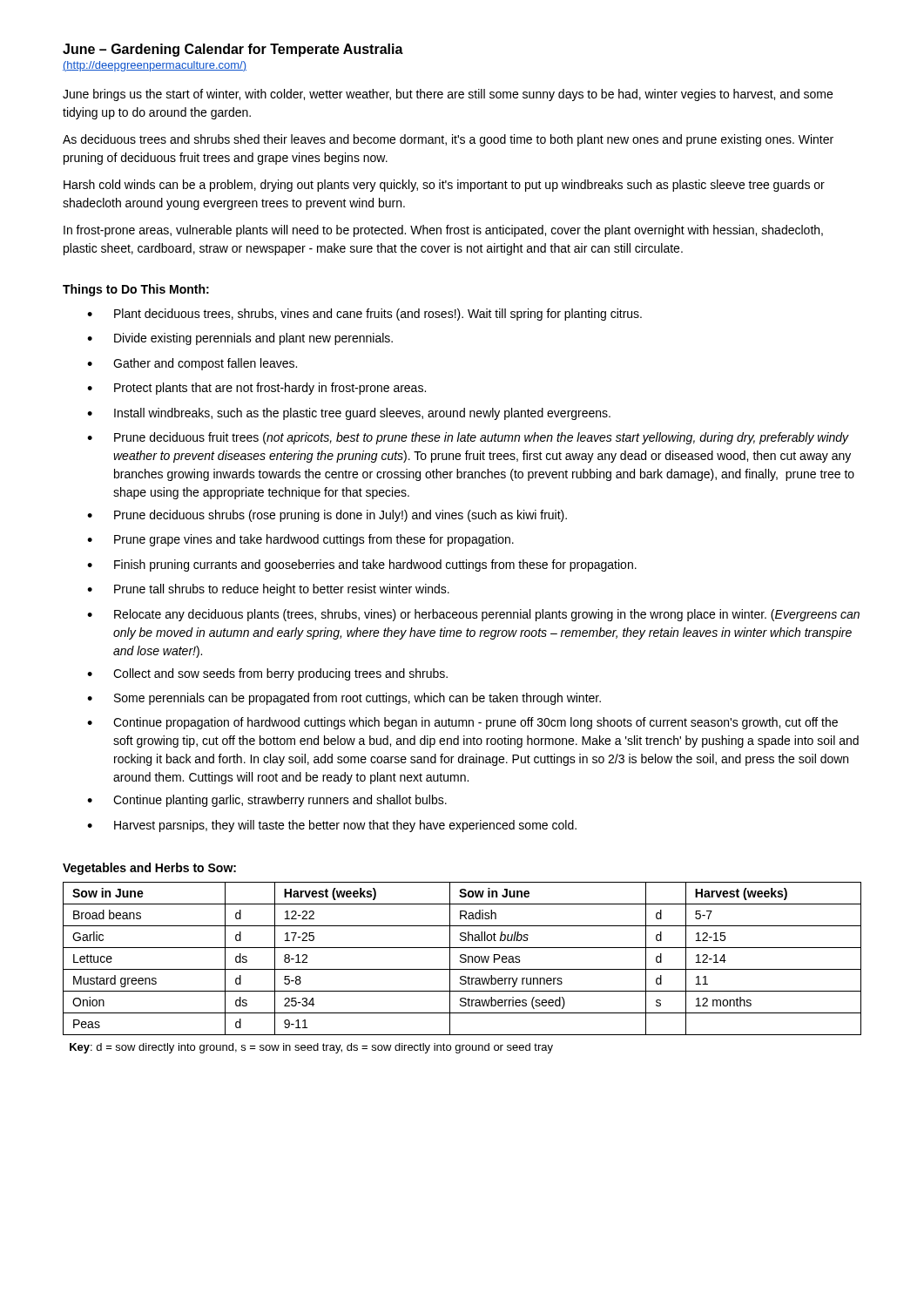The image size is (924, 1307).
Task: Find the block on this page that starts "As deciduous trees and shrubs shed their leaves"
Action: (x=448, y=149)
